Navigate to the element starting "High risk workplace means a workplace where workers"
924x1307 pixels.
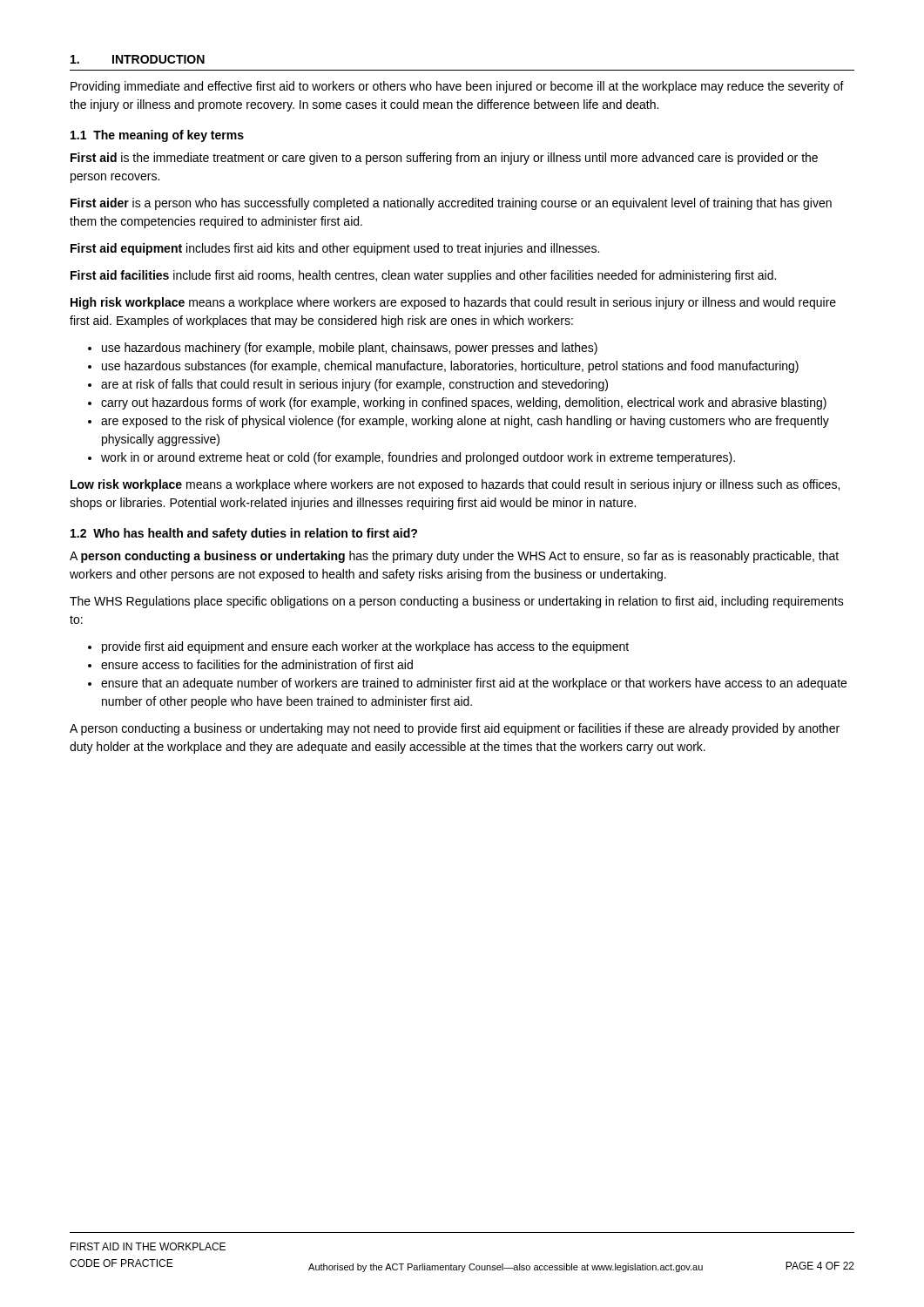(x=462, y=312)
